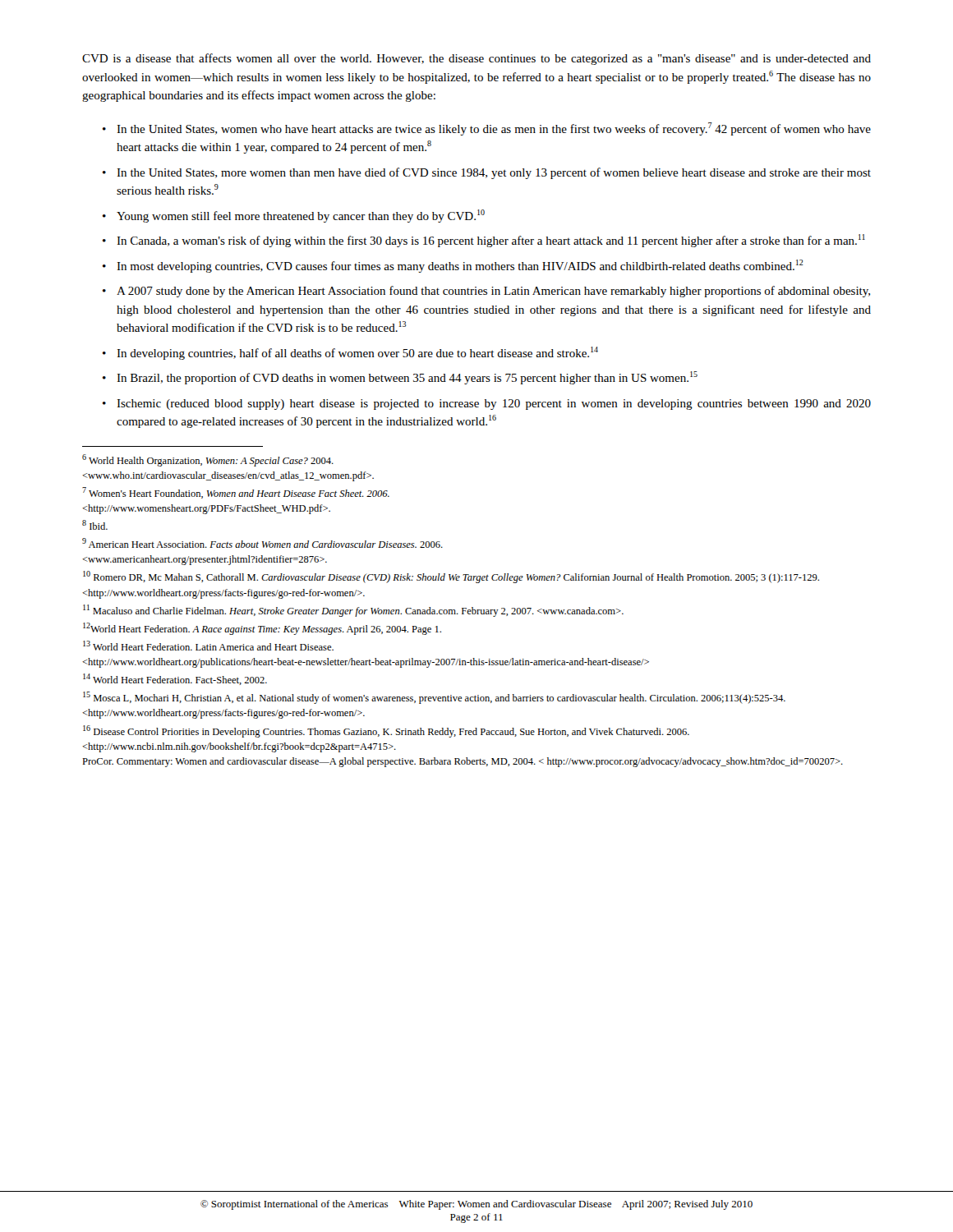
Task: Click the passage that begins "14 World Heart Federation. Fact-Sheet,"
Action: click(x=175, y=679)
